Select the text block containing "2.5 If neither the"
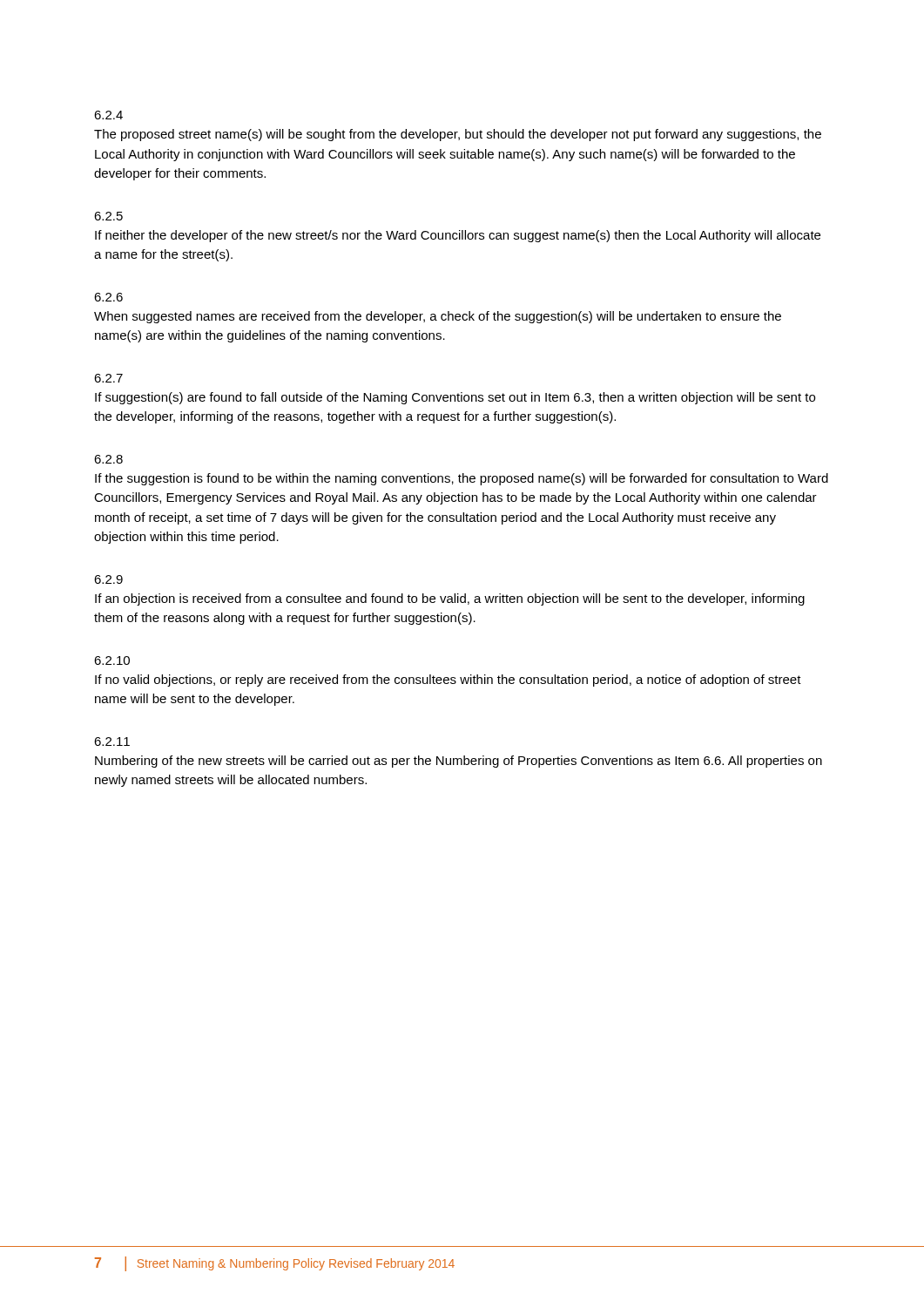 click(x=462, y=236)
